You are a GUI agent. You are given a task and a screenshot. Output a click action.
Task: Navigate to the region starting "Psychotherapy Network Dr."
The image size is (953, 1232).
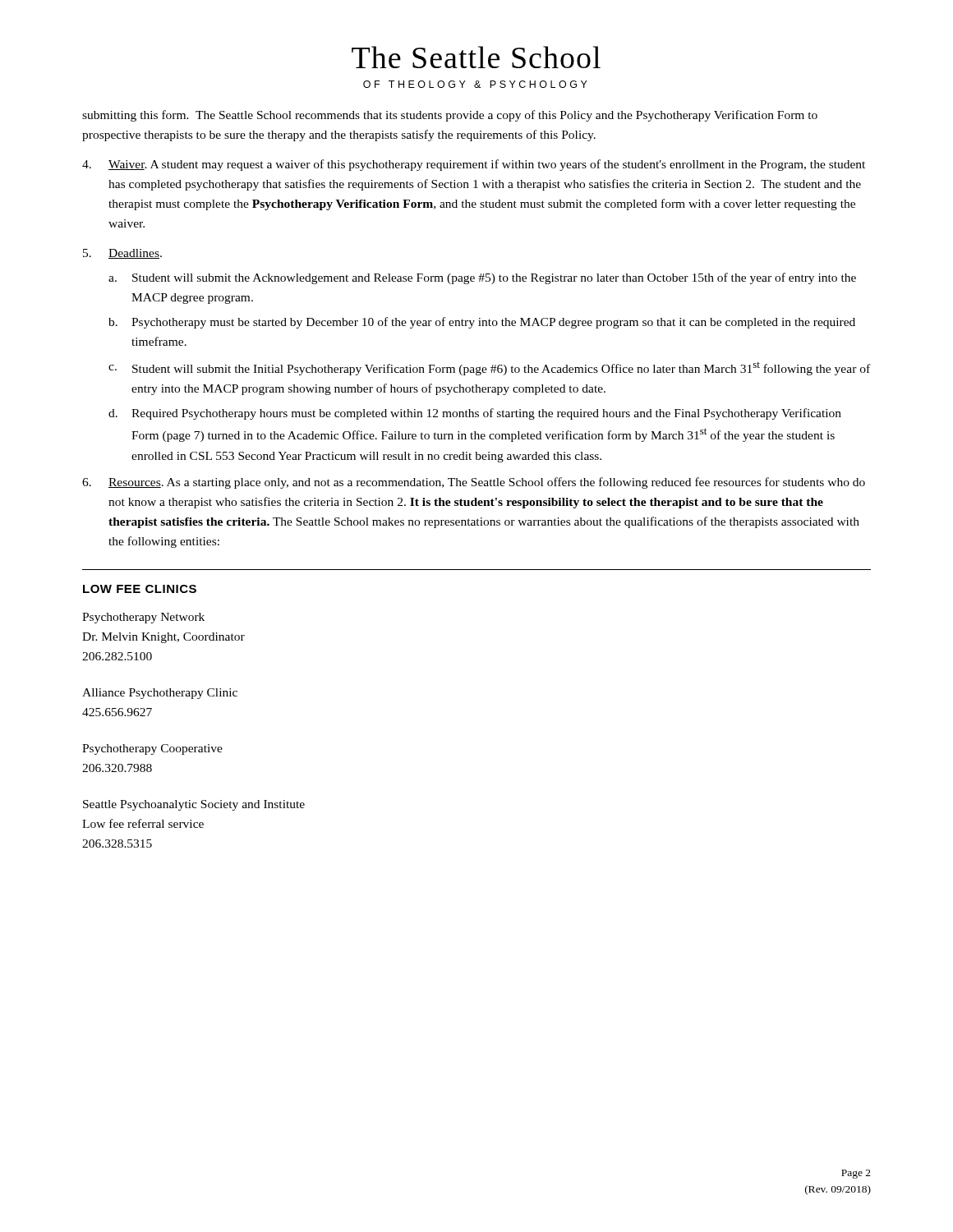click(x=163, y=636)
